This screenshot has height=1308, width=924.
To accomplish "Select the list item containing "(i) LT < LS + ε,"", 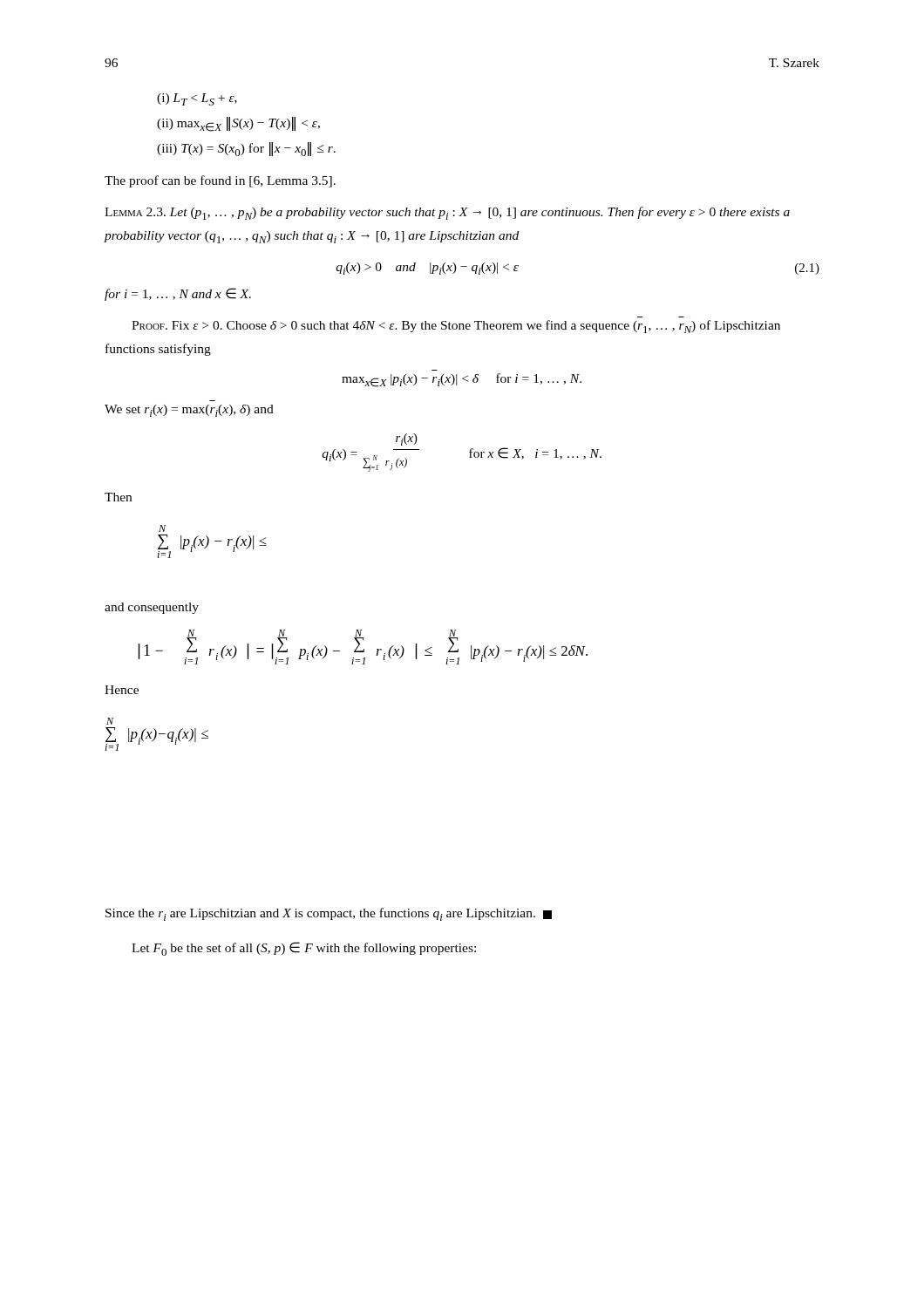I will [x=197, y=99].
